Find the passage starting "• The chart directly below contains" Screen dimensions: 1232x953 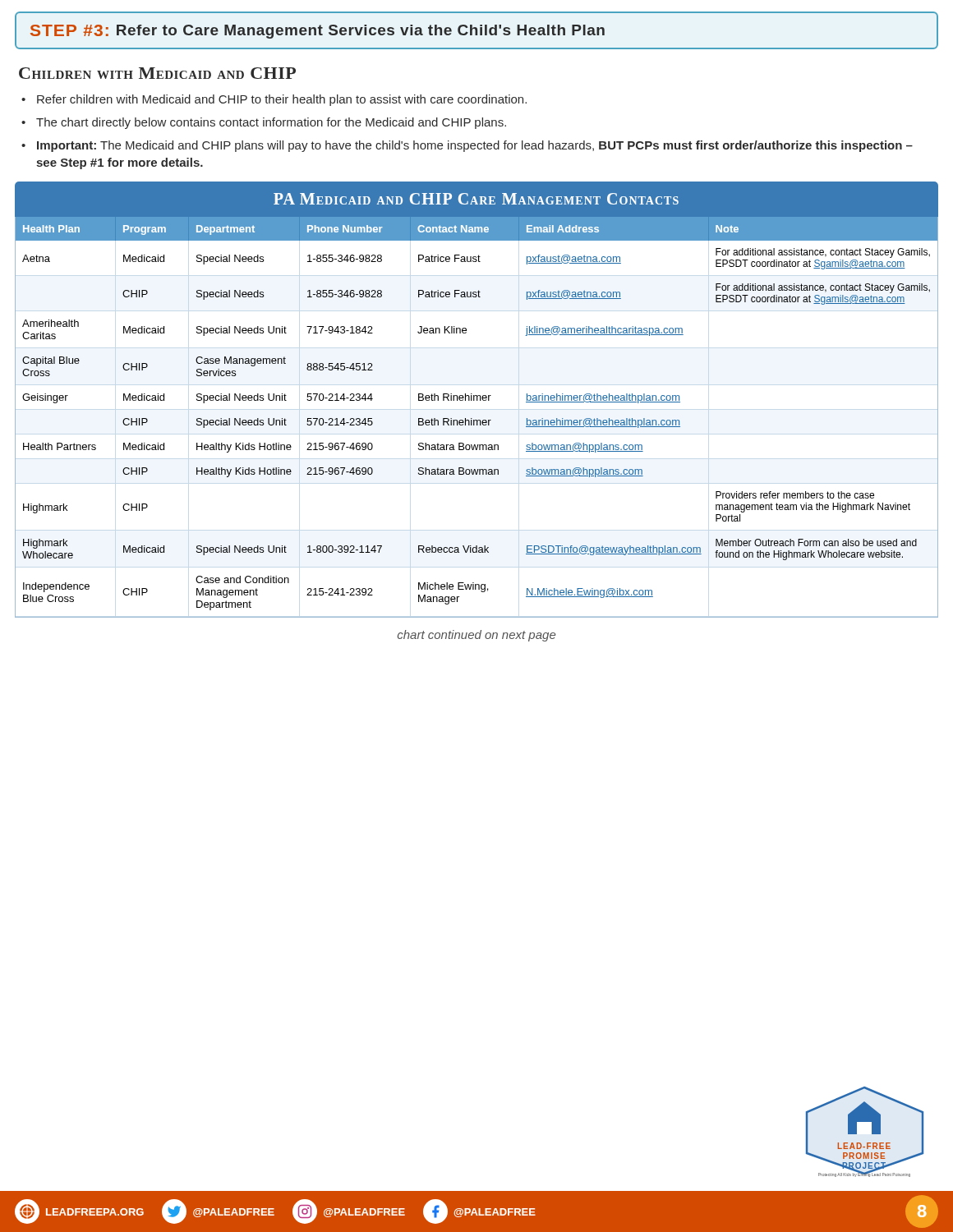pos(264,122)
